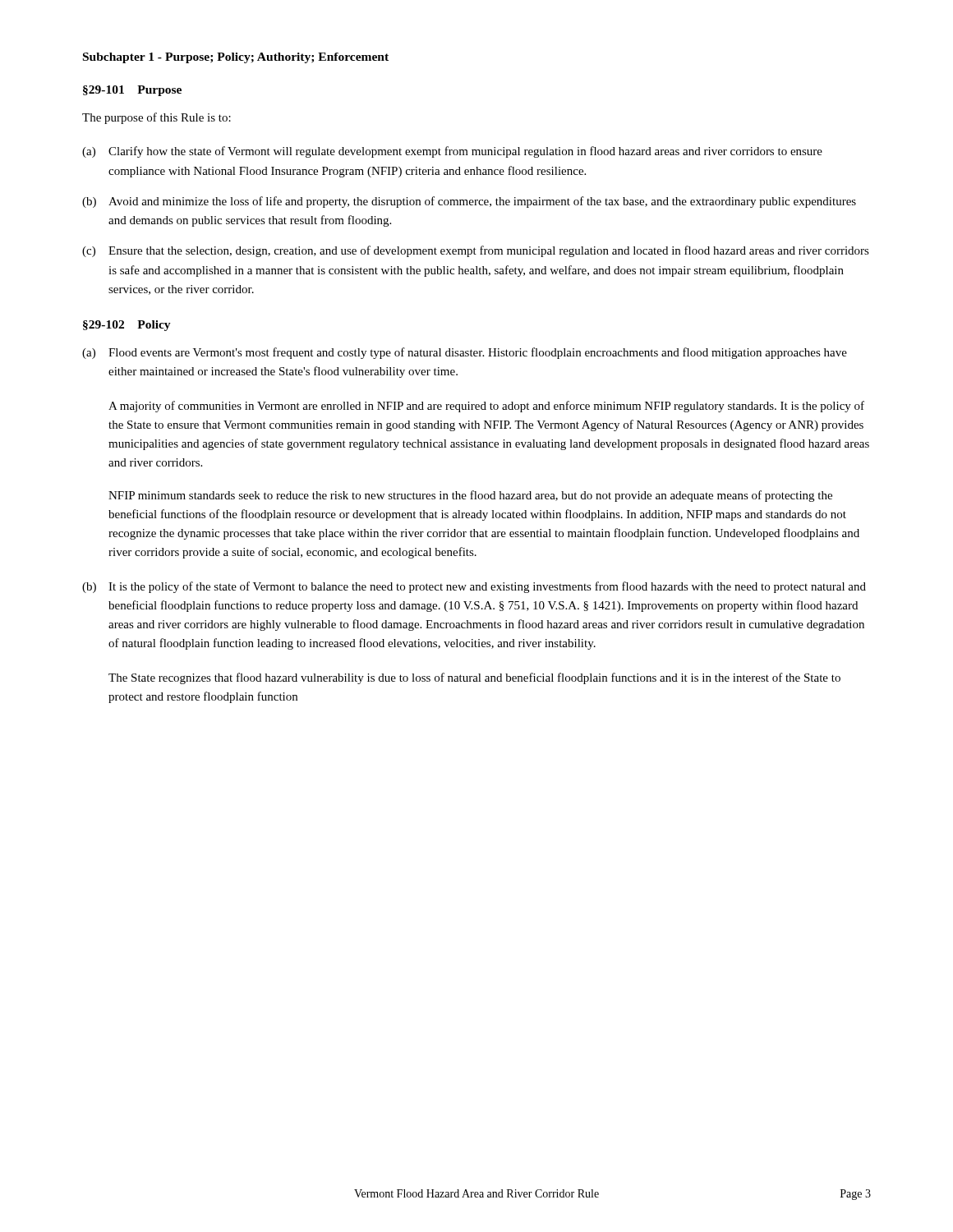Click on the text starting "(a) Clarify how the state"
Screen dimensions: 1232x953
tap(476, 161)
